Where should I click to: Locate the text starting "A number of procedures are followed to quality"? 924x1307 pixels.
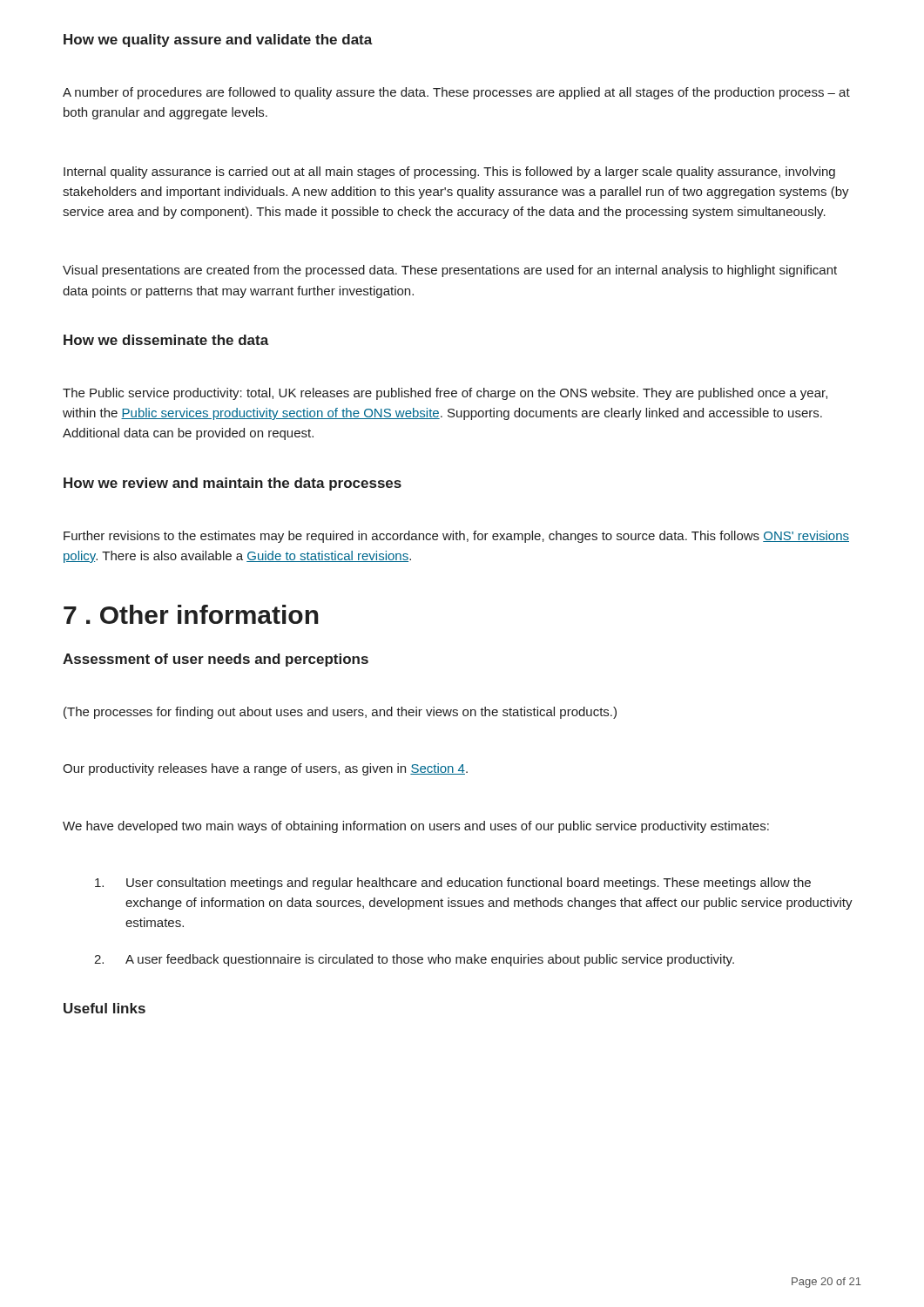coord(456,102)
